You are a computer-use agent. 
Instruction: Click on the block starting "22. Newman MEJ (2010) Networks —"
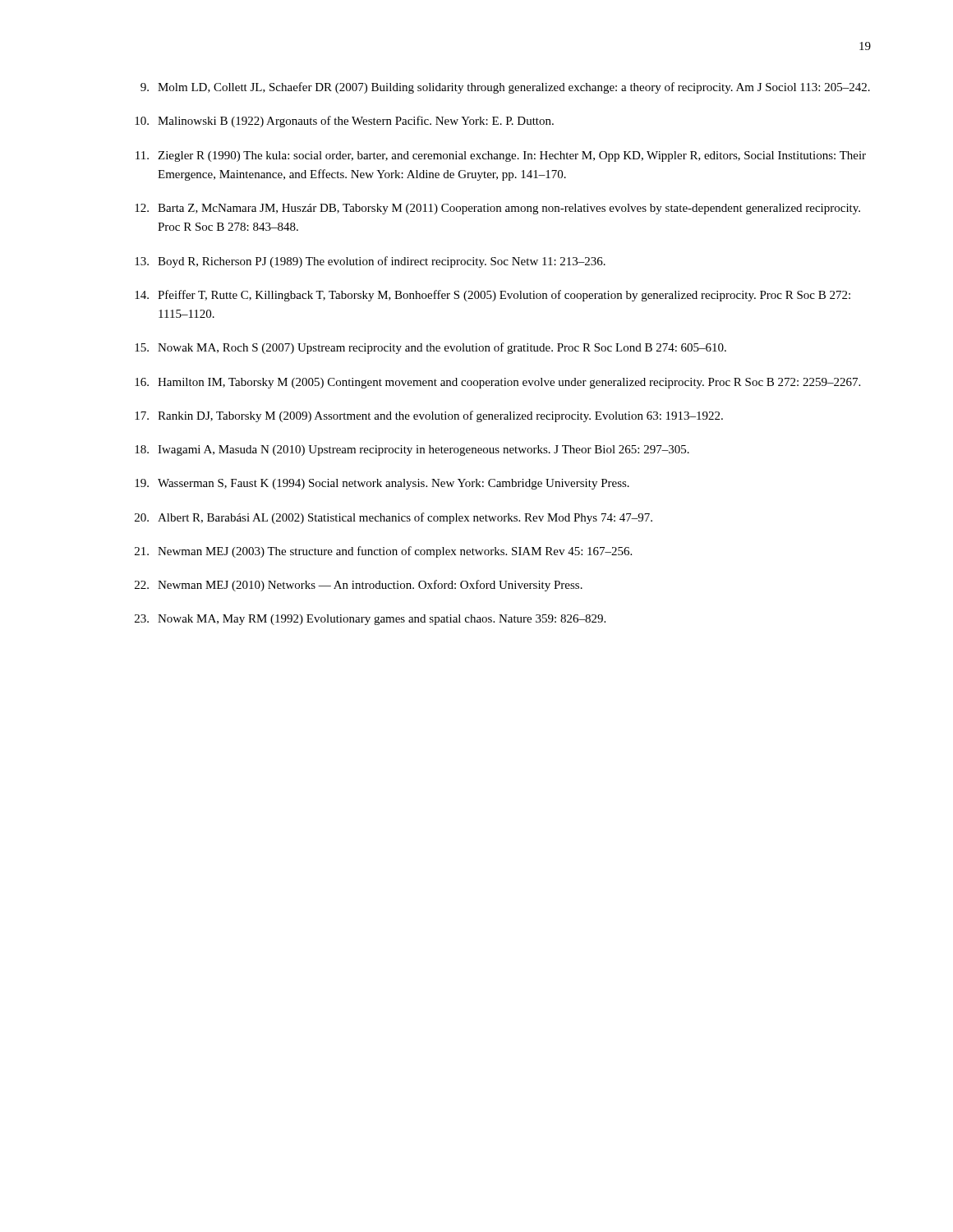[489, 585]
